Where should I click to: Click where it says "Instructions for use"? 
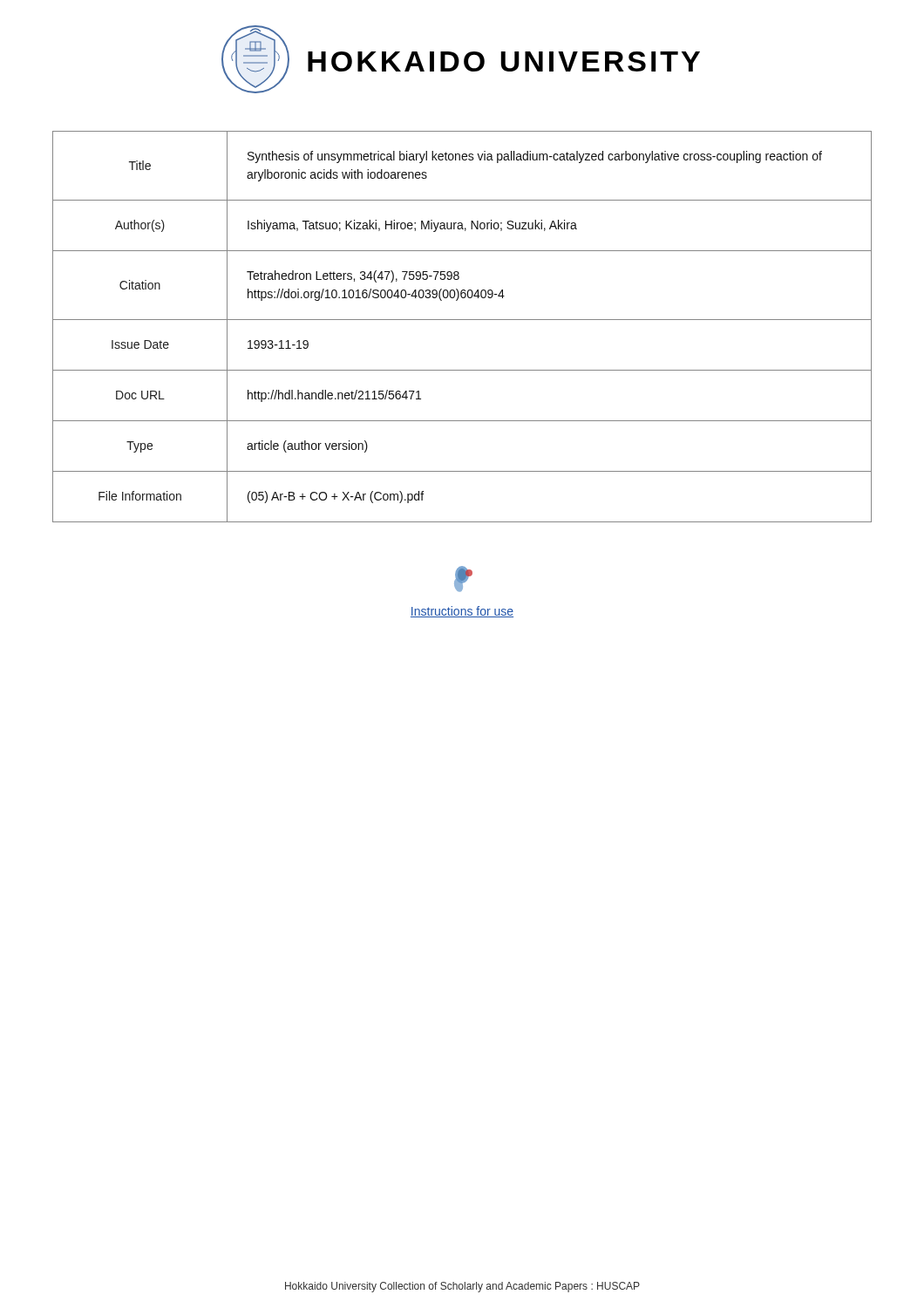click(x=462, y=611)
